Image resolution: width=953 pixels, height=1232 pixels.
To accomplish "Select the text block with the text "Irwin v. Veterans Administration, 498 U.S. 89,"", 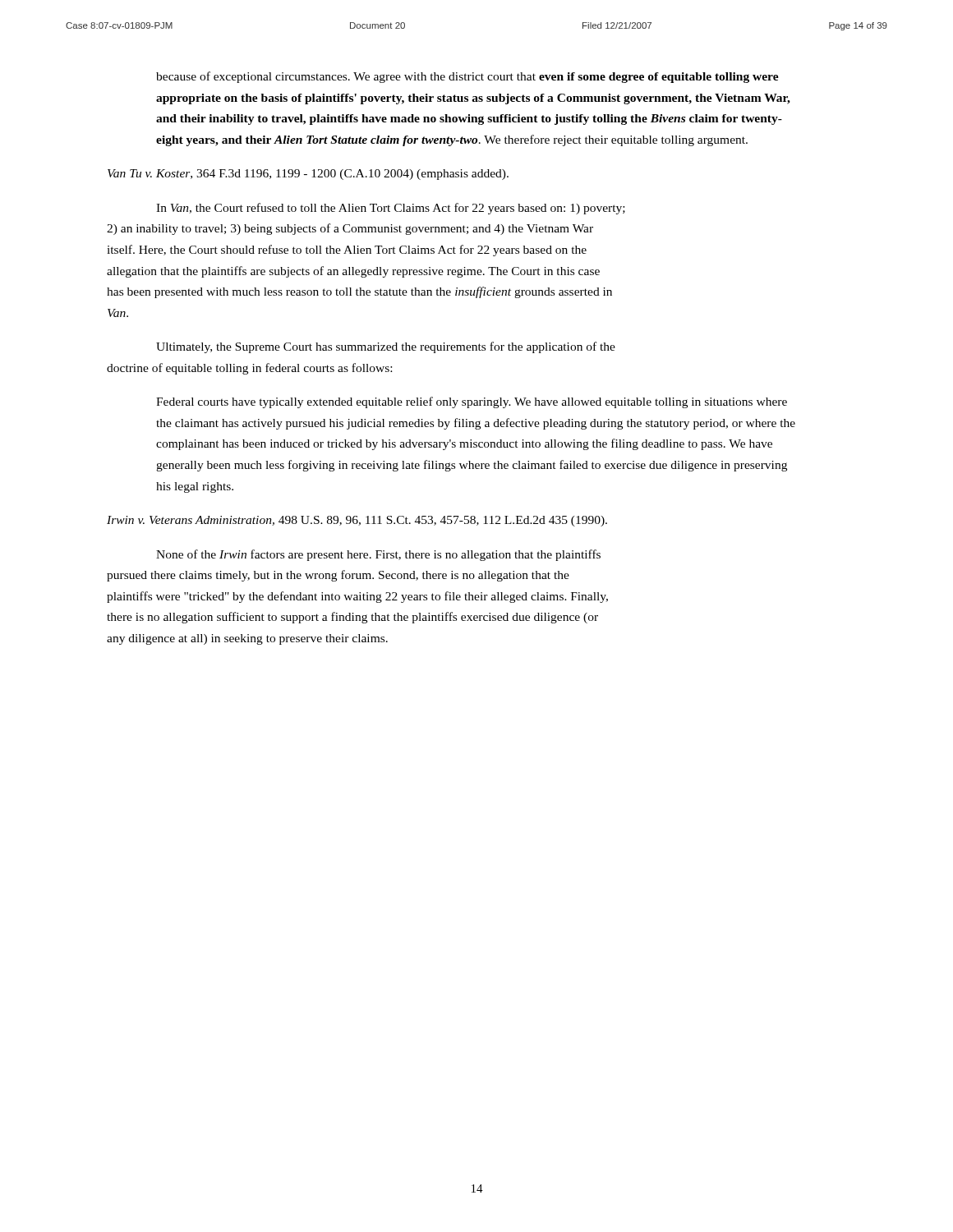I will pos(476,520).
